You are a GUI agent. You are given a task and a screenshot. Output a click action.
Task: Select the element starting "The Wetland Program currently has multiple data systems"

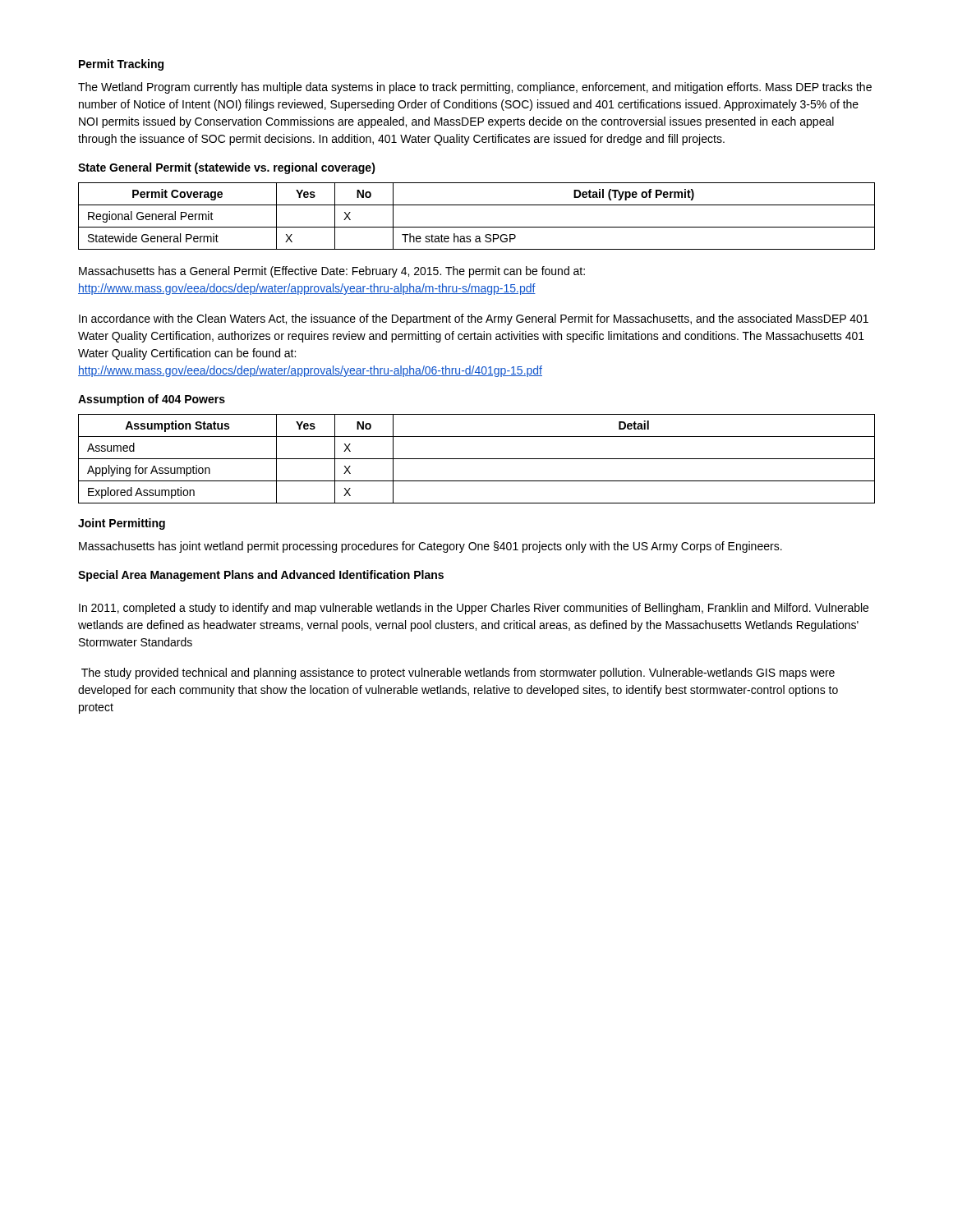click(x=475, y=113)
